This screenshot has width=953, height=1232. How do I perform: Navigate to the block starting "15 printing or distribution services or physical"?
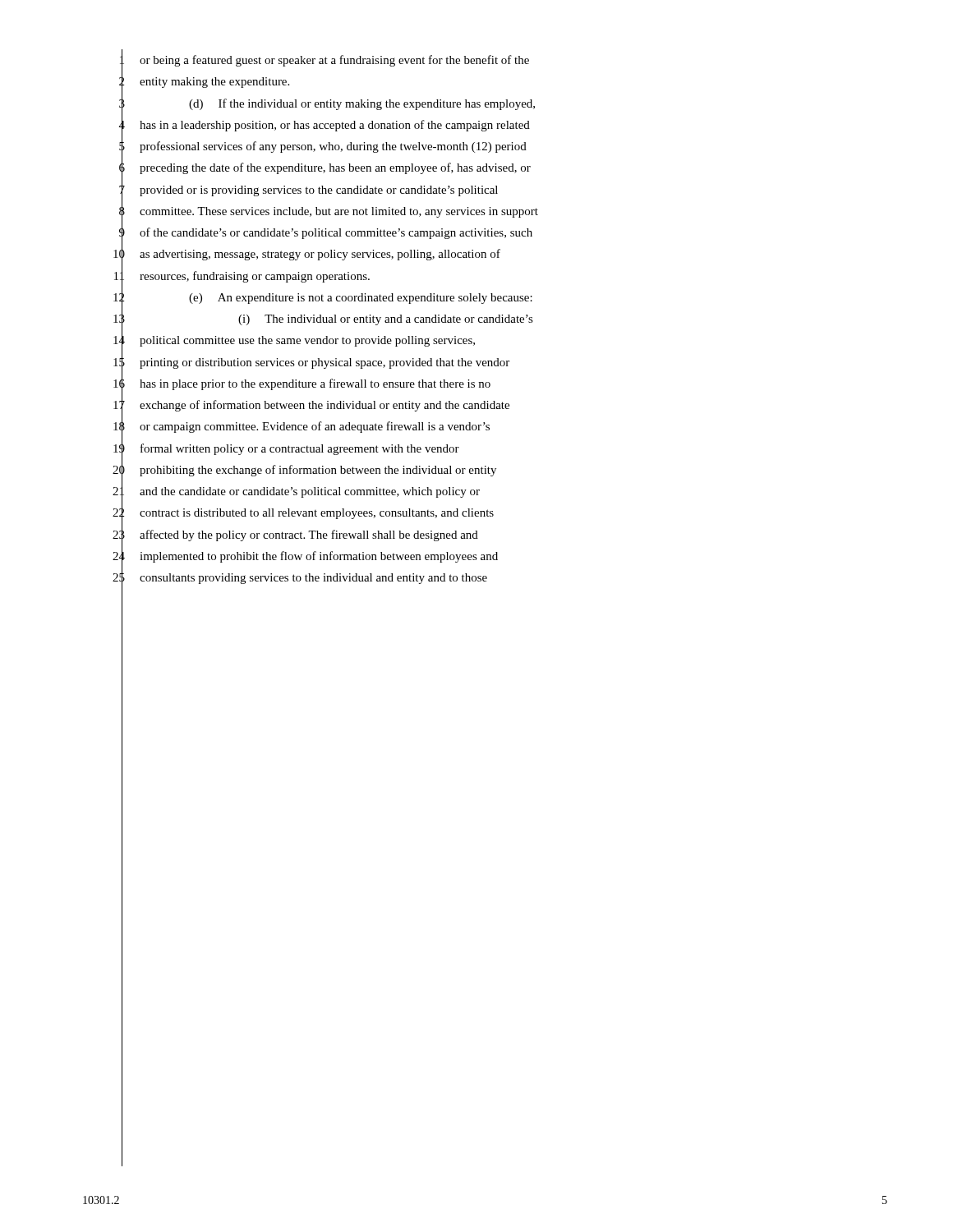click(x=485, y=362)
